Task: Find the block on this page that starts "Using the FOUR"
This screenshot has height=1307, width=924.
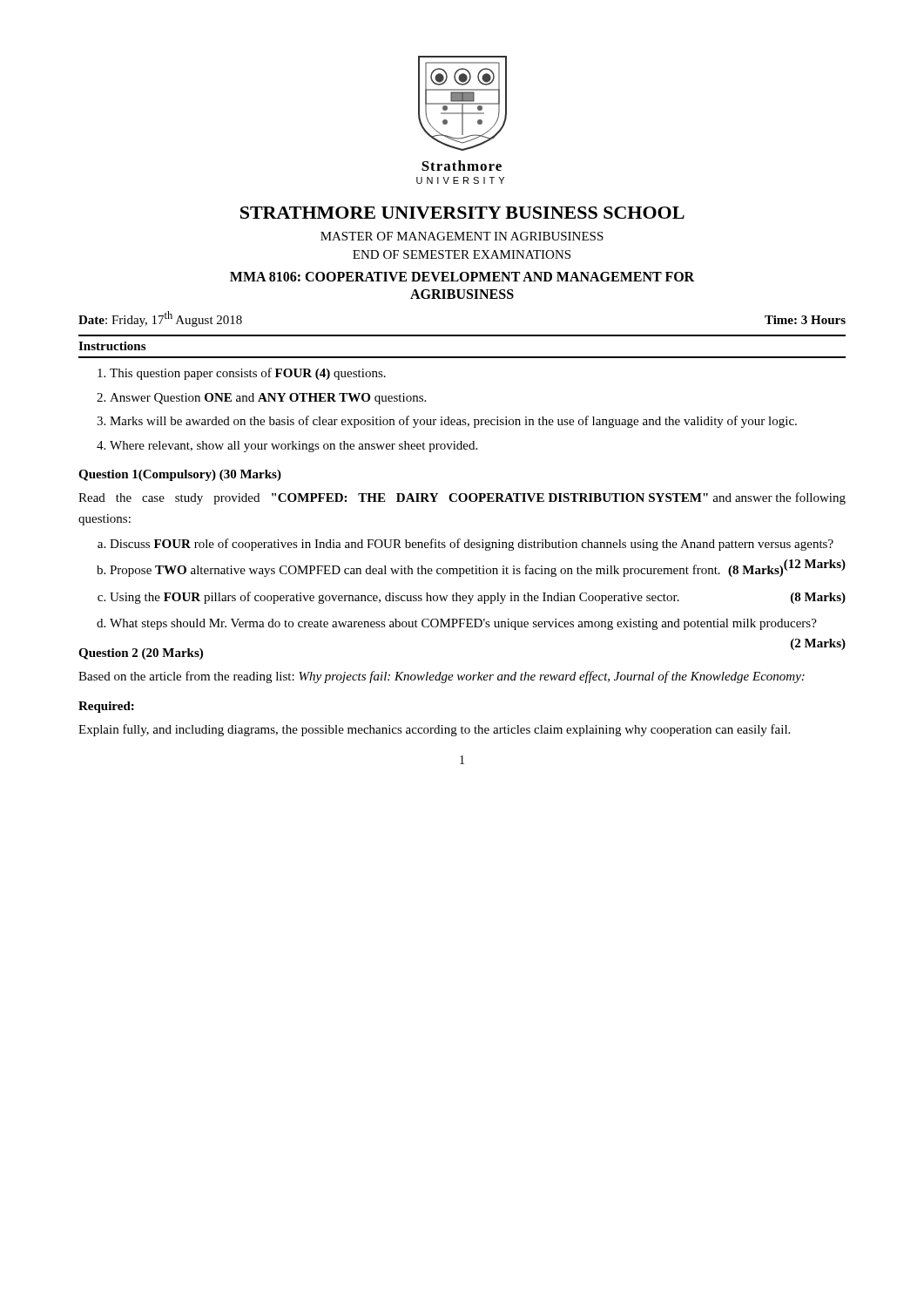Action: point(478,597)
